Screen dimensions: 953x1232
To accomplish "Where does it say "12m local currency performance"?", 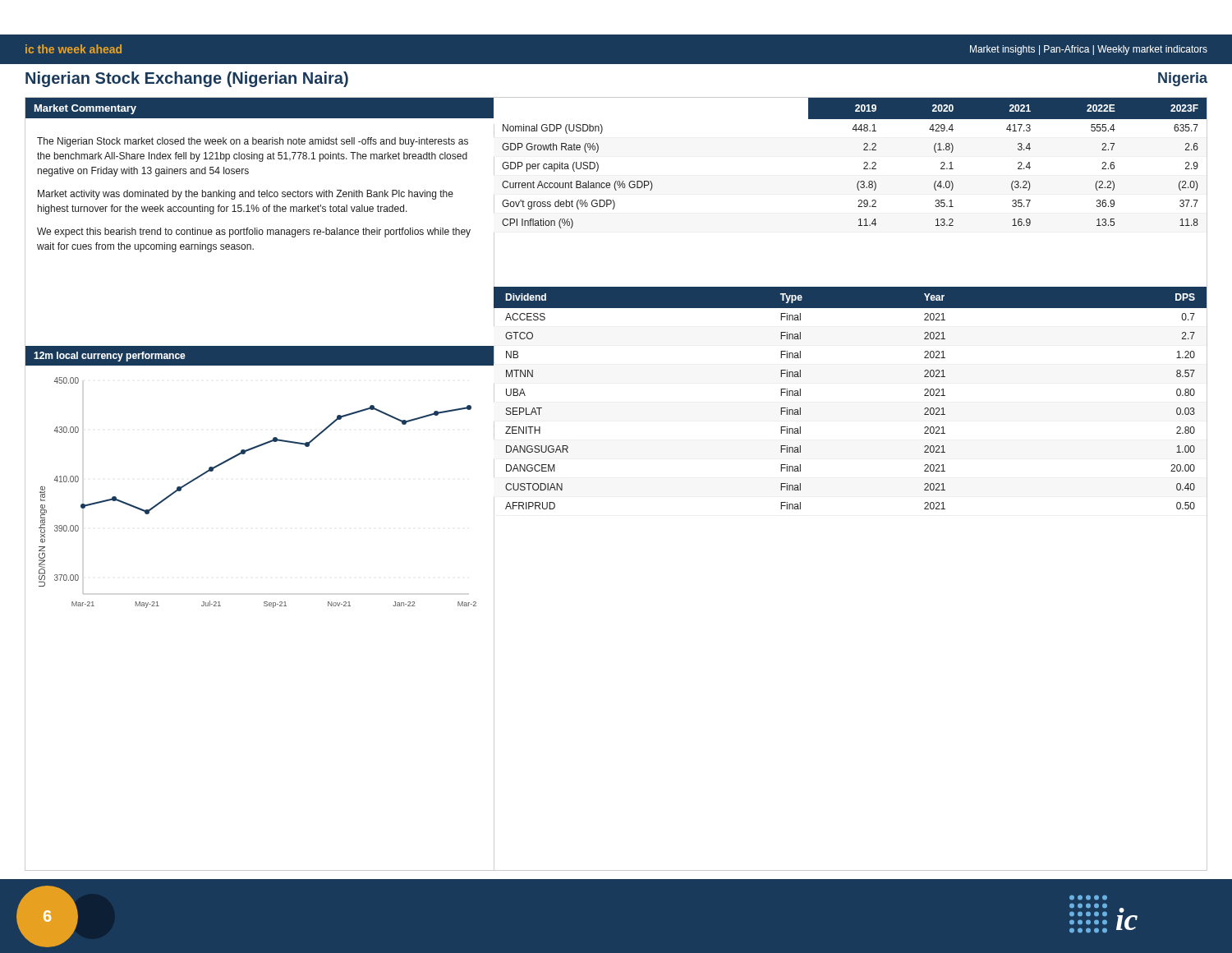I will click(x=110, y=356).
